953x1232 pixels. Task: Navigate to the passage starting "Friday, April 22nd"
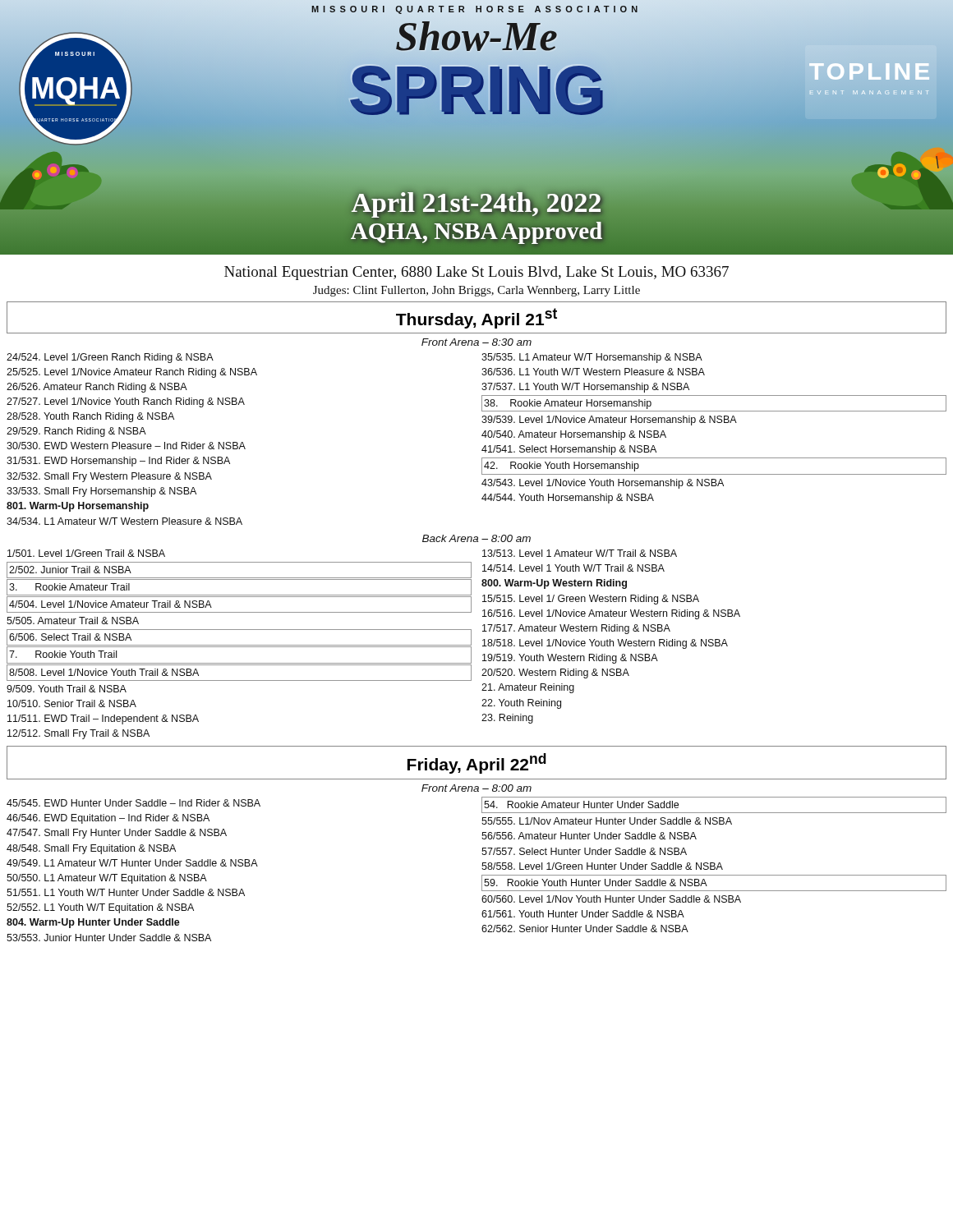coord(476,762)
